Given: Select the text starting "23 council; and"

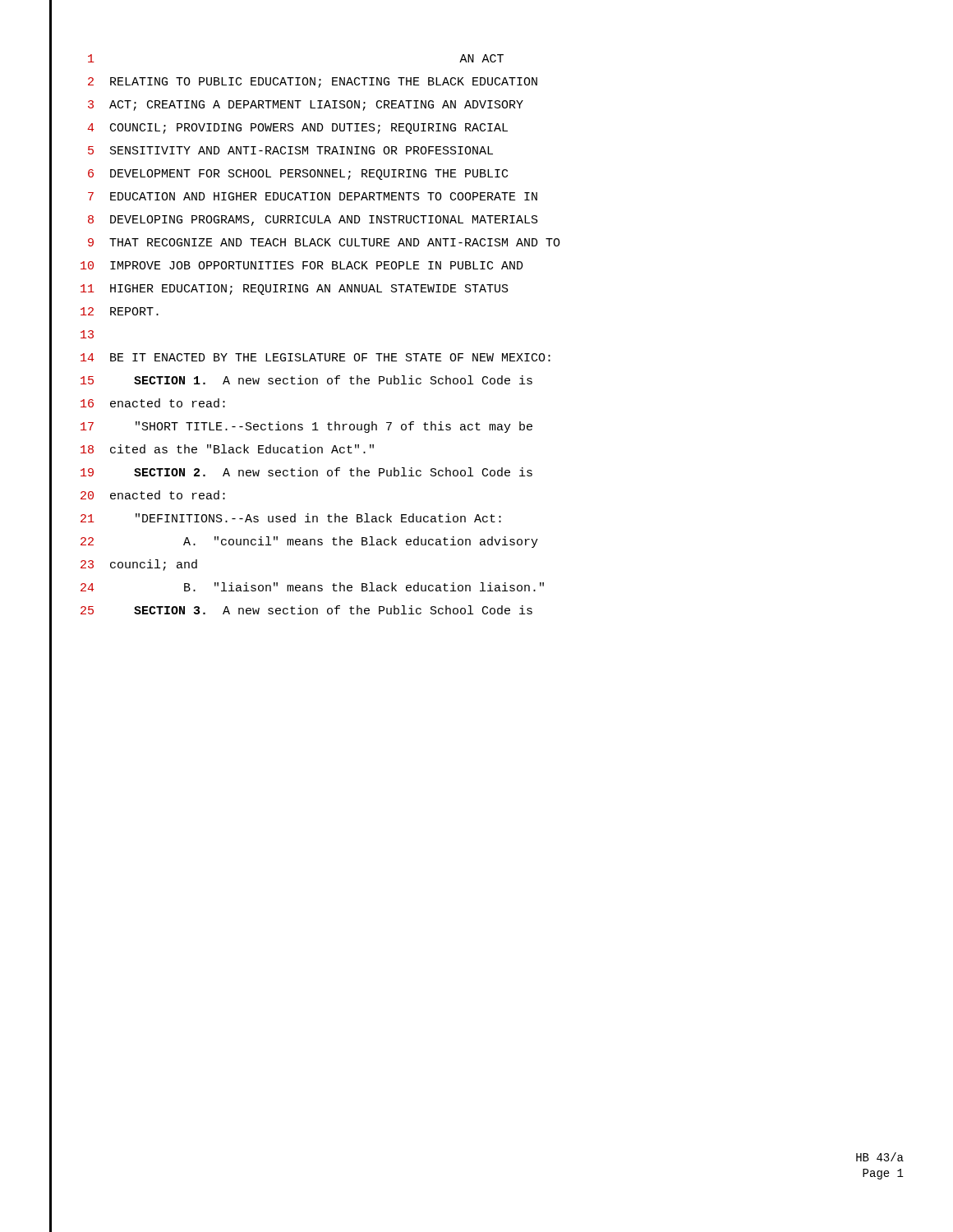Looking at the screenshot, I should 123,566.
